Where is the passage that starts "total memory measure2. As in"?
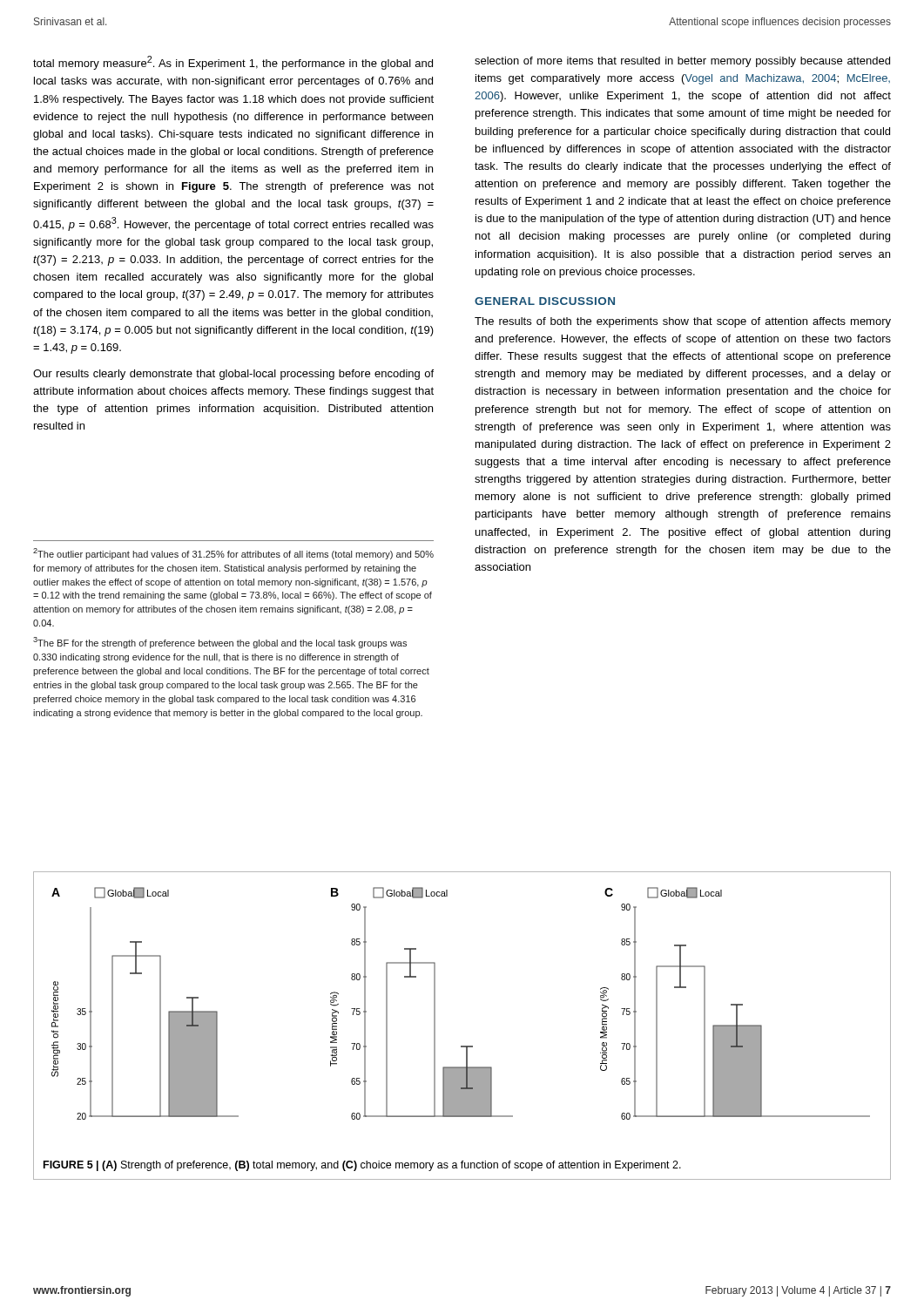924x1307 pixels. click(233, 204)
